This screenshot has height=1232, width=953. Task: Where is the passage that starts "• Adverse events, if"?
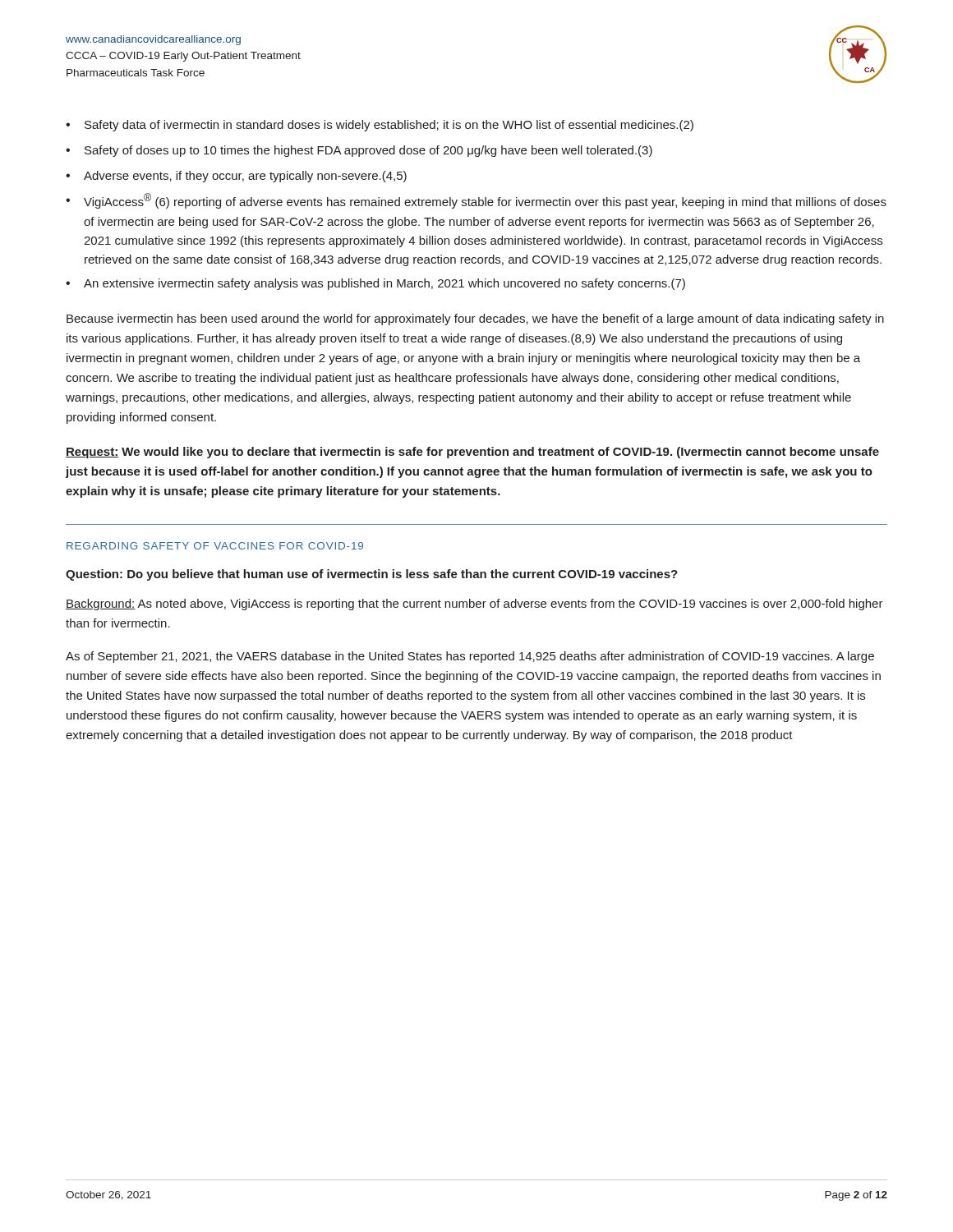tap(236, 177)
